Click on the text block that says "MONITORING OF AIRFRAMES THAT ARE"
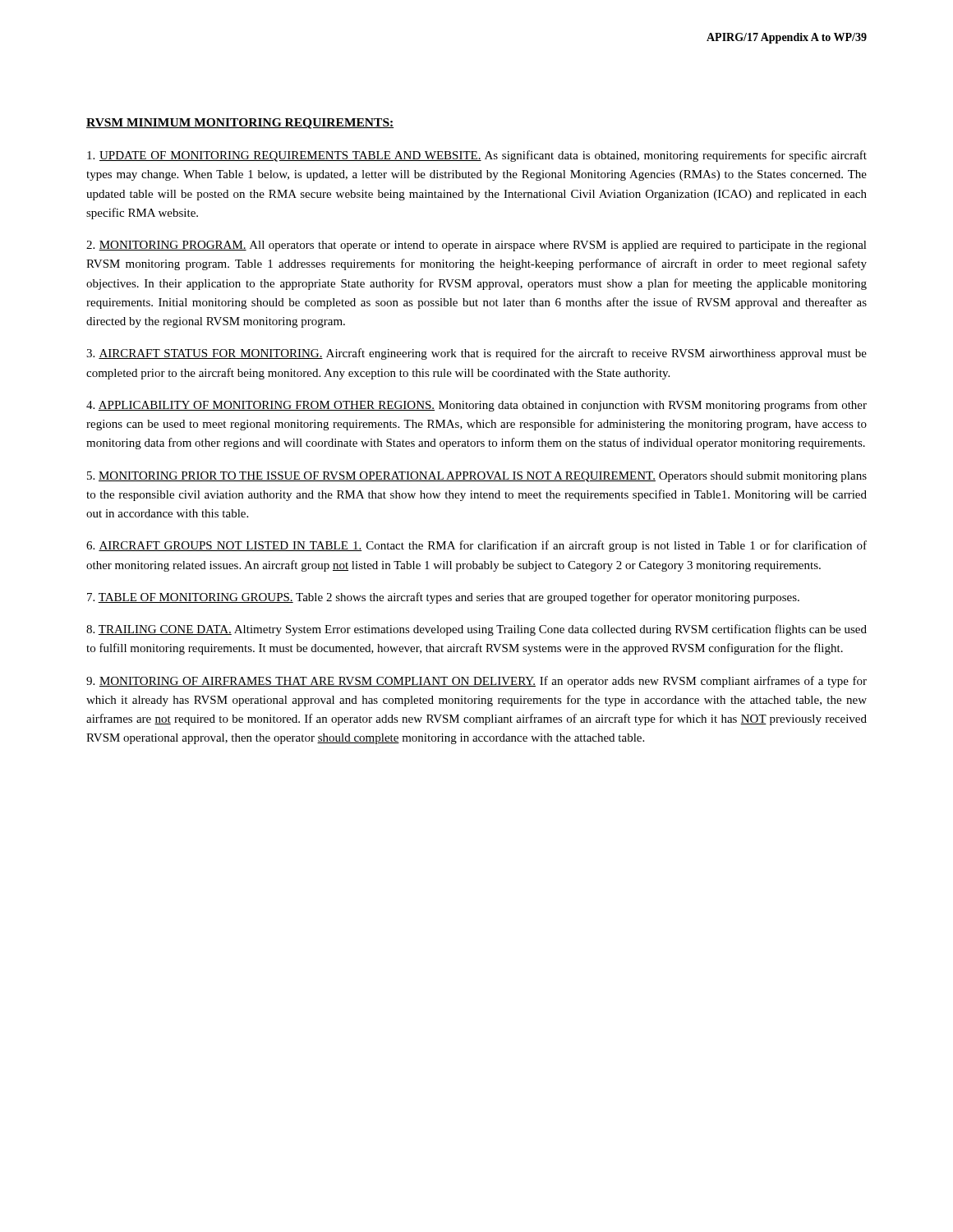The image size is (953, 1232). [x=476, y=709]
